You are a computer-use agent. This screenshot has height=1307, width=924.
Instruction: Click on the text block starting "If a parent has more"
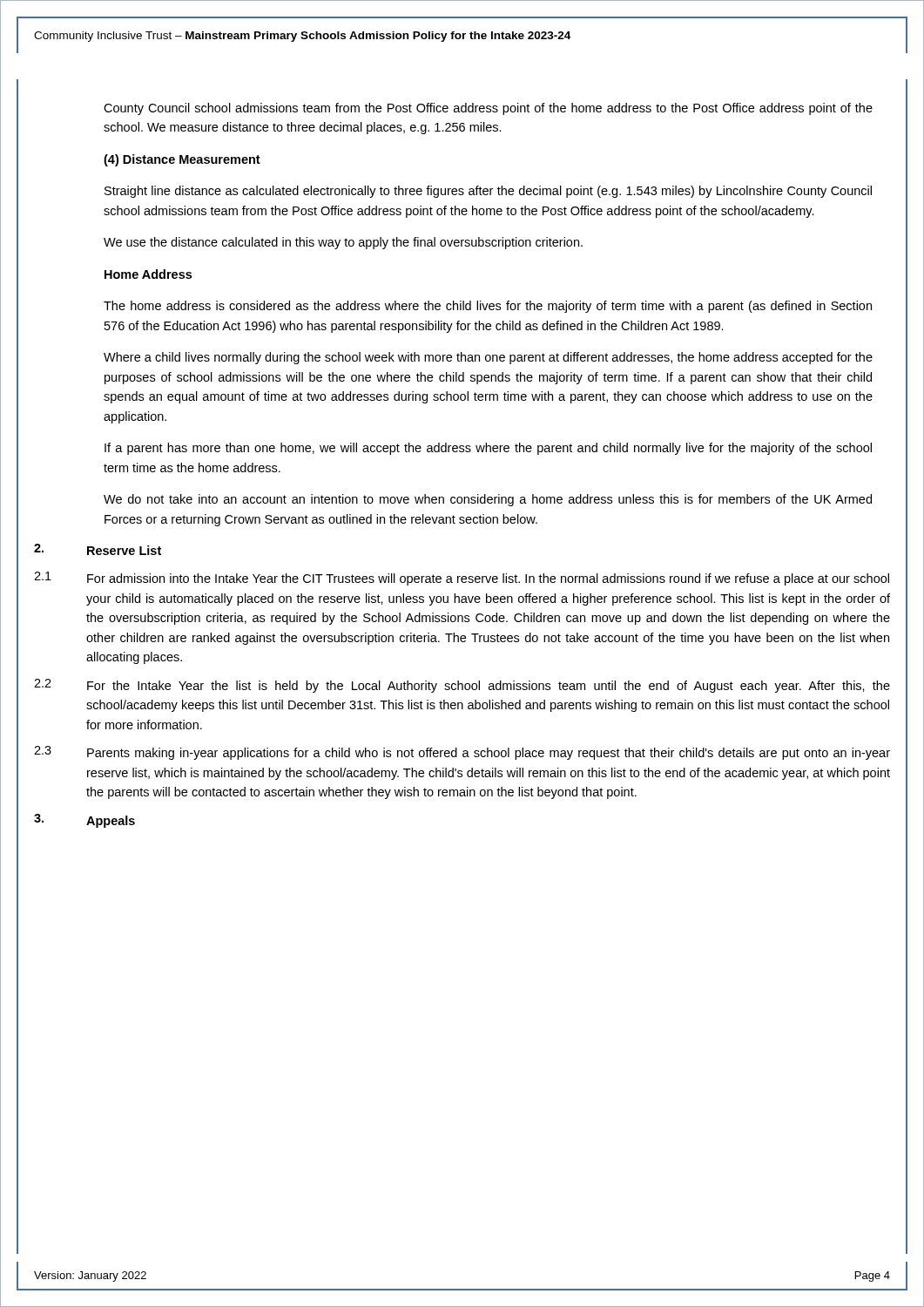[488, 458]
